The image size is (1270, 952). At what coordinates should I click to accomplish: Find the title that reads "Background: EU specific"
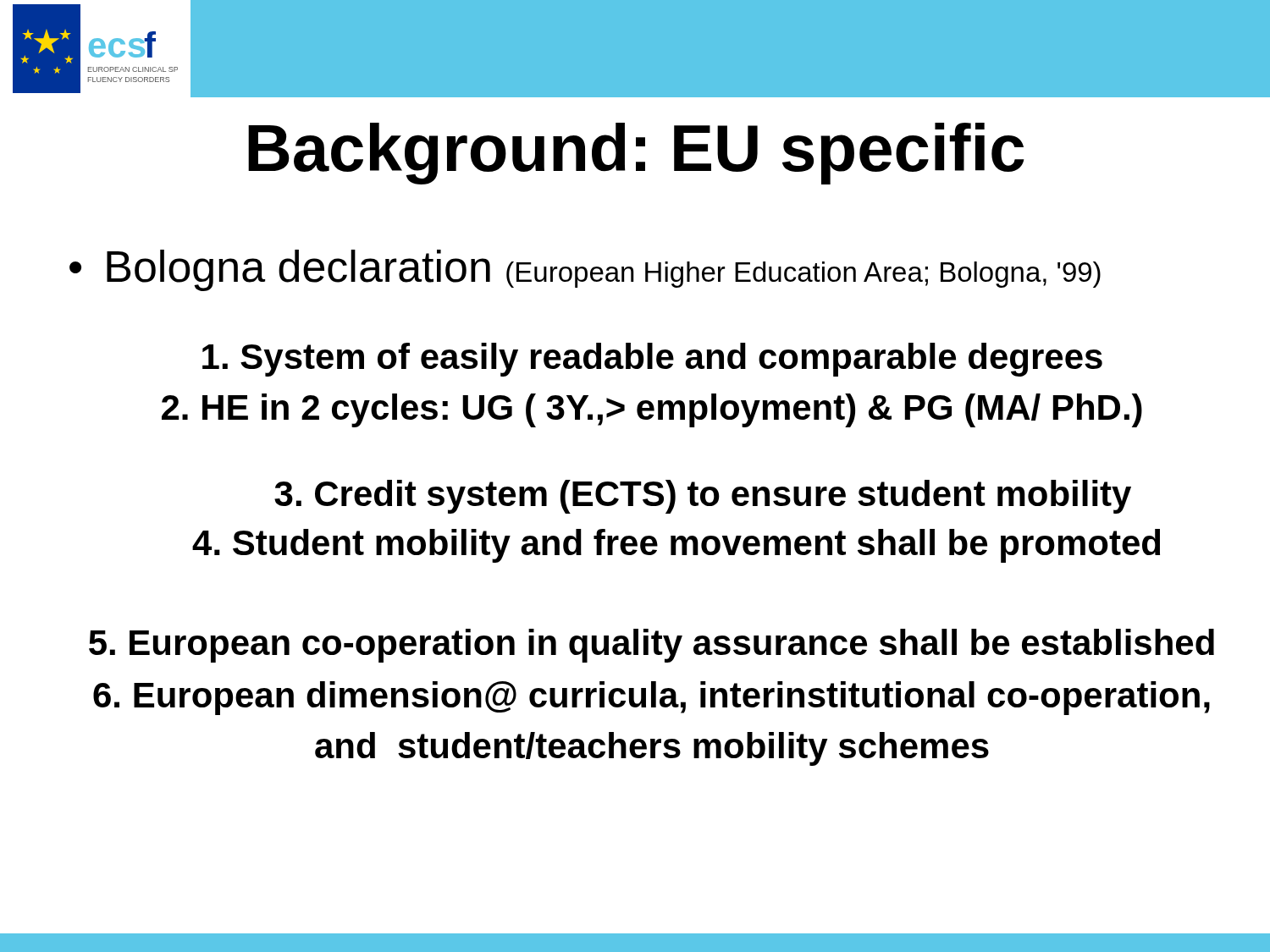click(635, 148)
